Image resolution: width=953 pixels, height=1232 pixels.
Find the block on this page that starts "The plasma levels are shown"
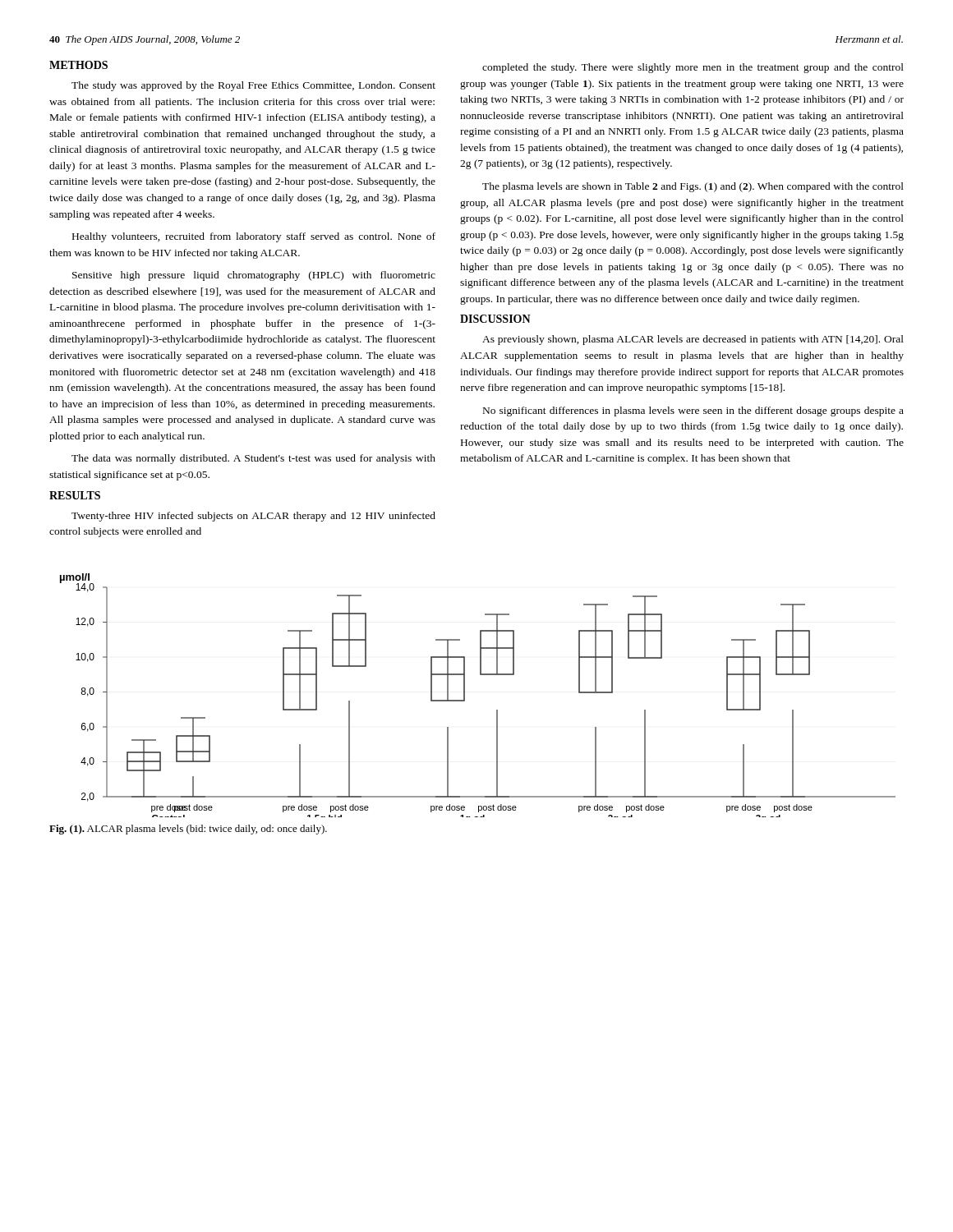coord(682,242)
